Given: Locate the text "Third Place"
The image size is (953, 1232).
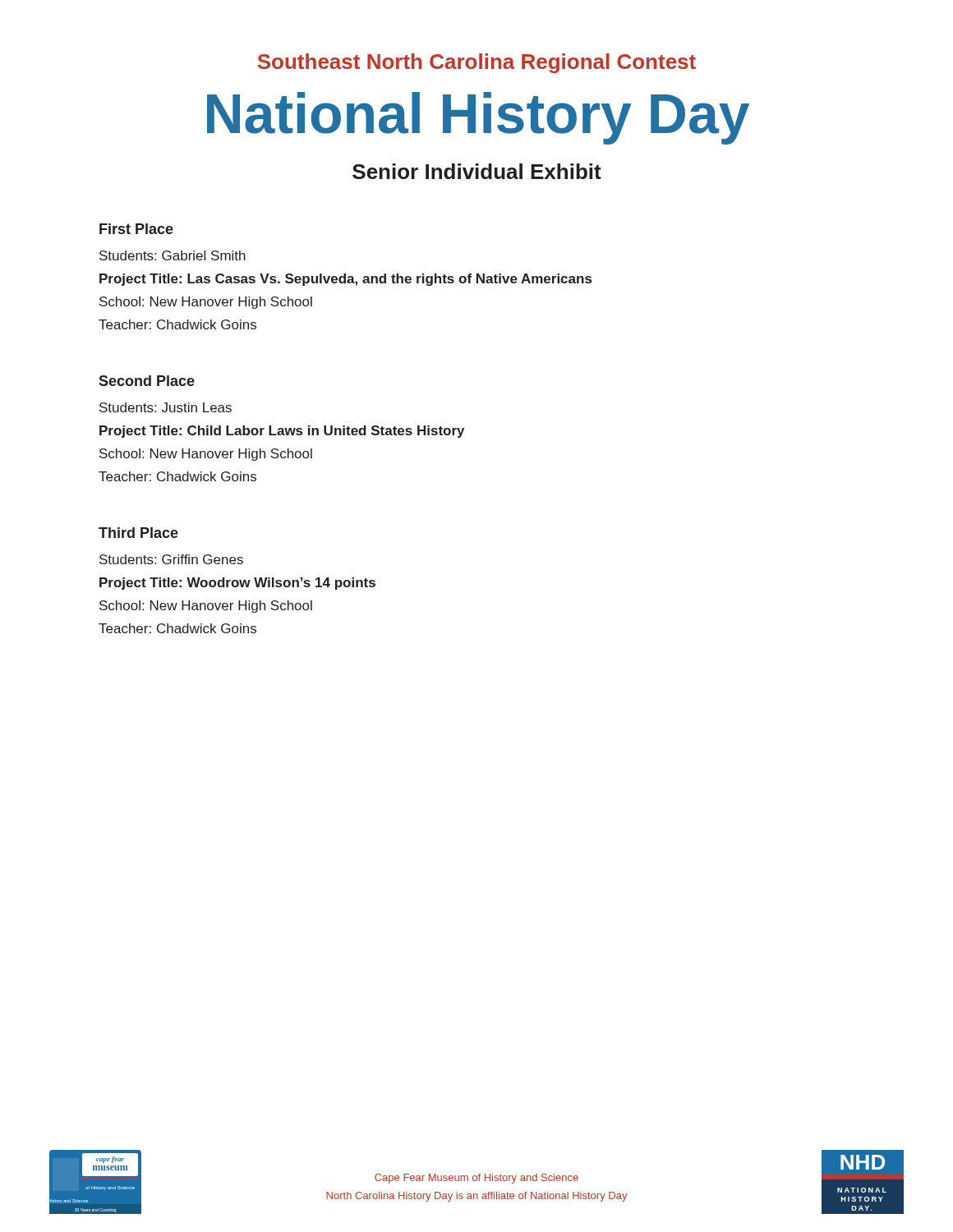Looking at the screenshot, I should (x=138, y=533).
